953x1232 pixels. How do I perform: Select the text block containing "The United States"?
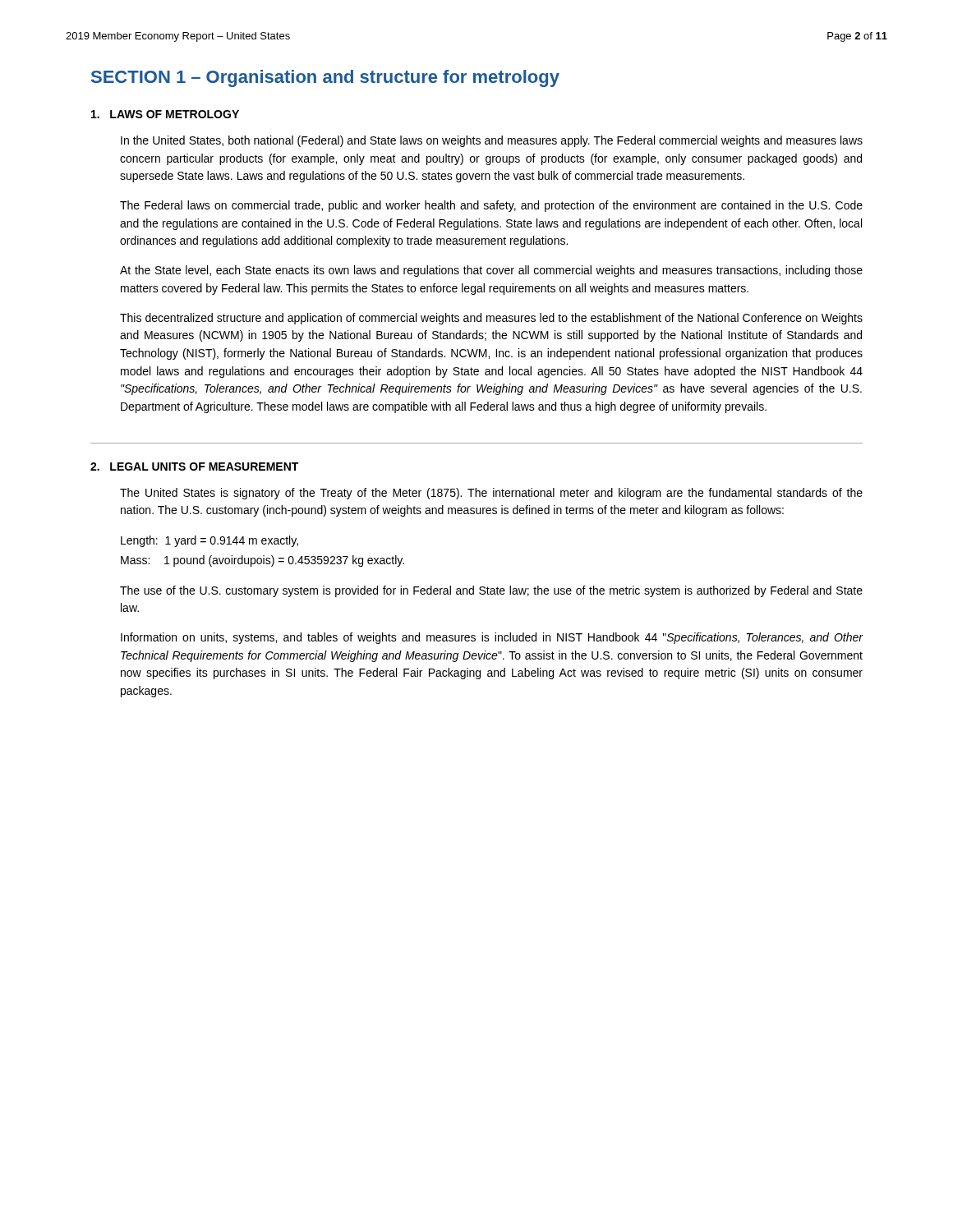click(491, 502)
